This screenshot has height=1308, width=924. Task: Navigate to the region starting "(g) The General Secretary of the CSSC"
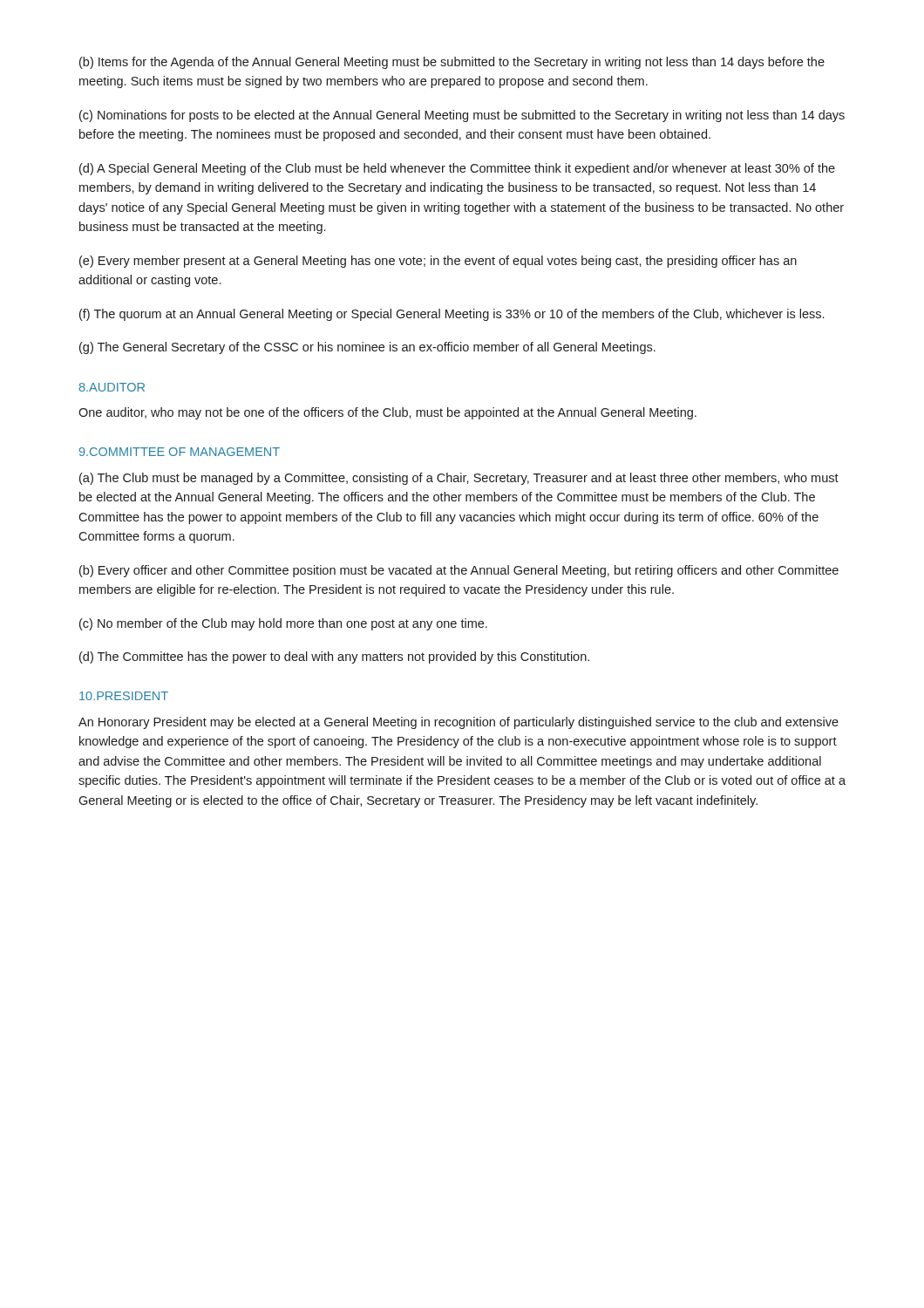click(x=367, y=347)
